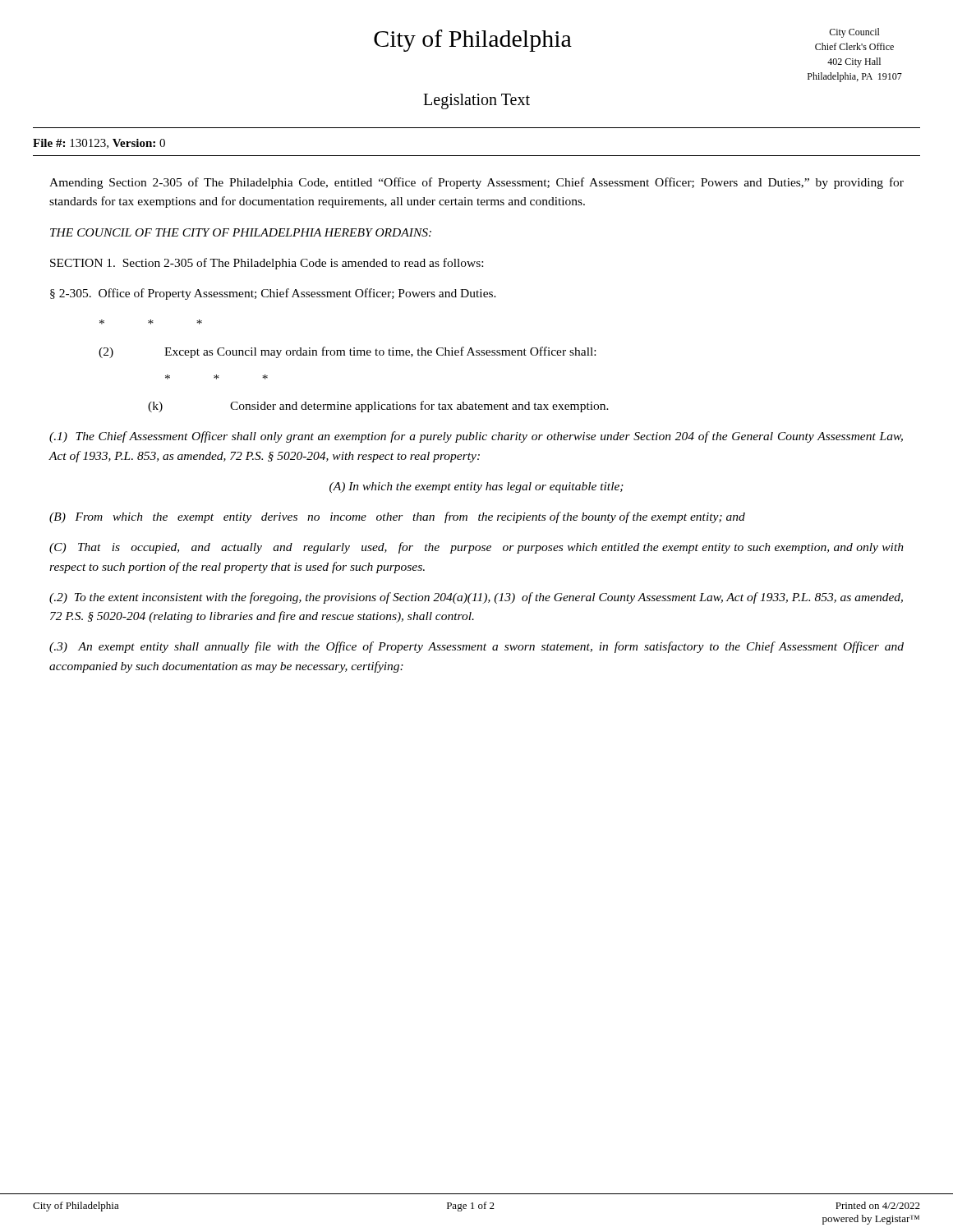Click on the text starting "(B) From which the exempt"
Image resolution: width=953 pixels, height=1232 pixels.
click(x=397, y=516)
